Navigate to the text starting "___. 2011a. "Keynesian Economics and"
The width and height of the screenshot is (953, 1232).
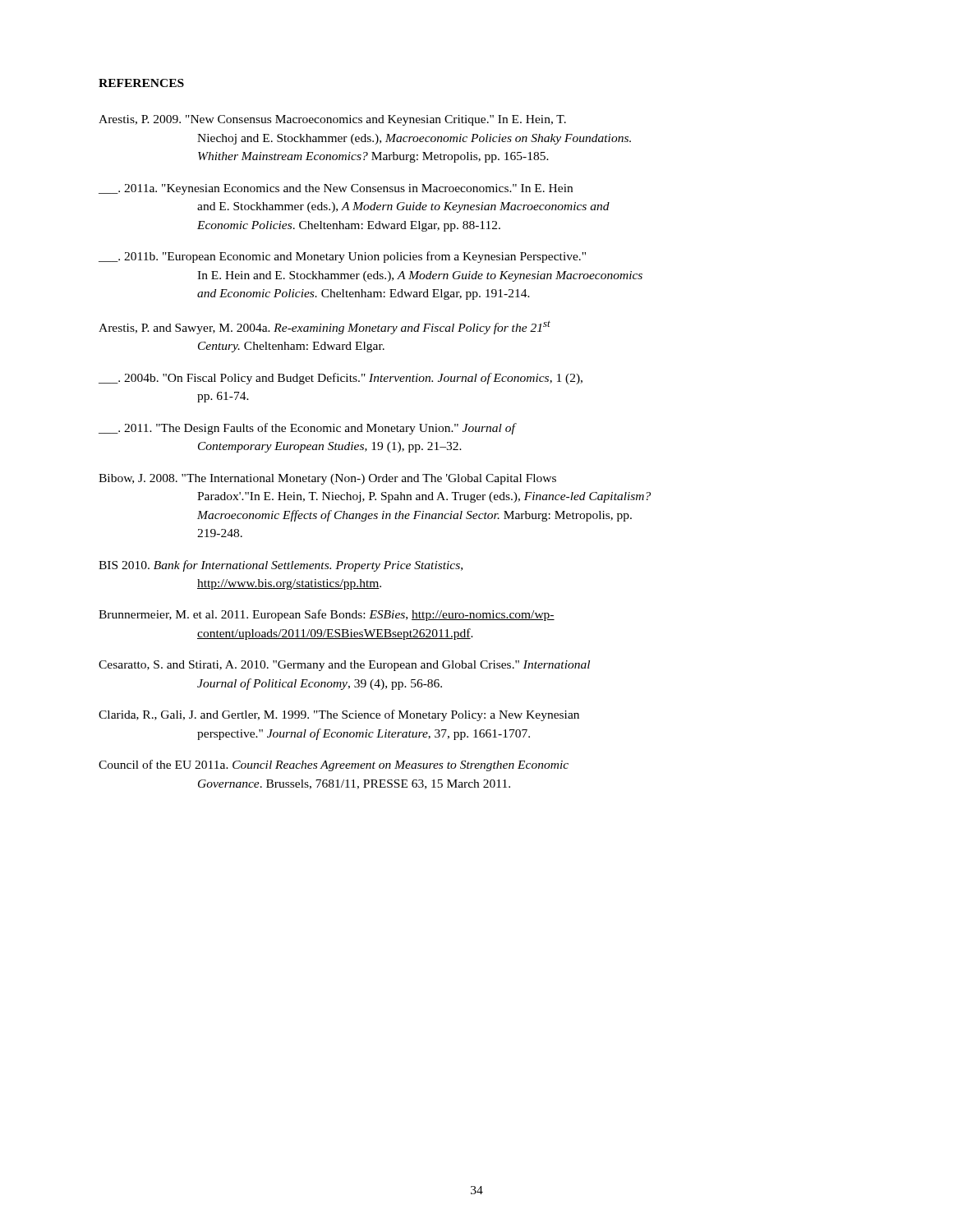pyautogui.click(x=476, y=207)
